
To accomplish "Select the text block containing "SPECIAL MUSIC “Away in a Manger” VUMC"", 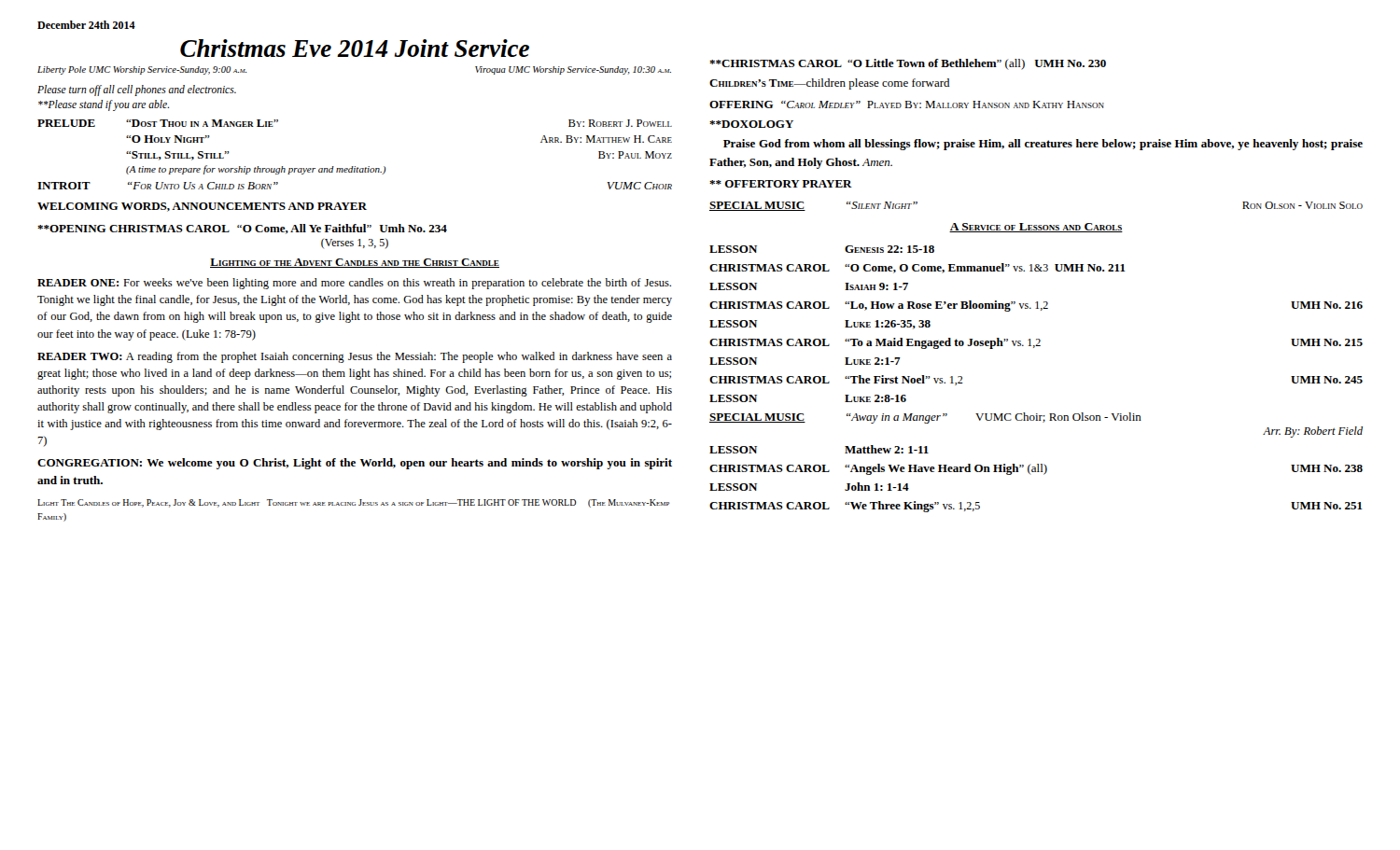I will (1036, 424).
